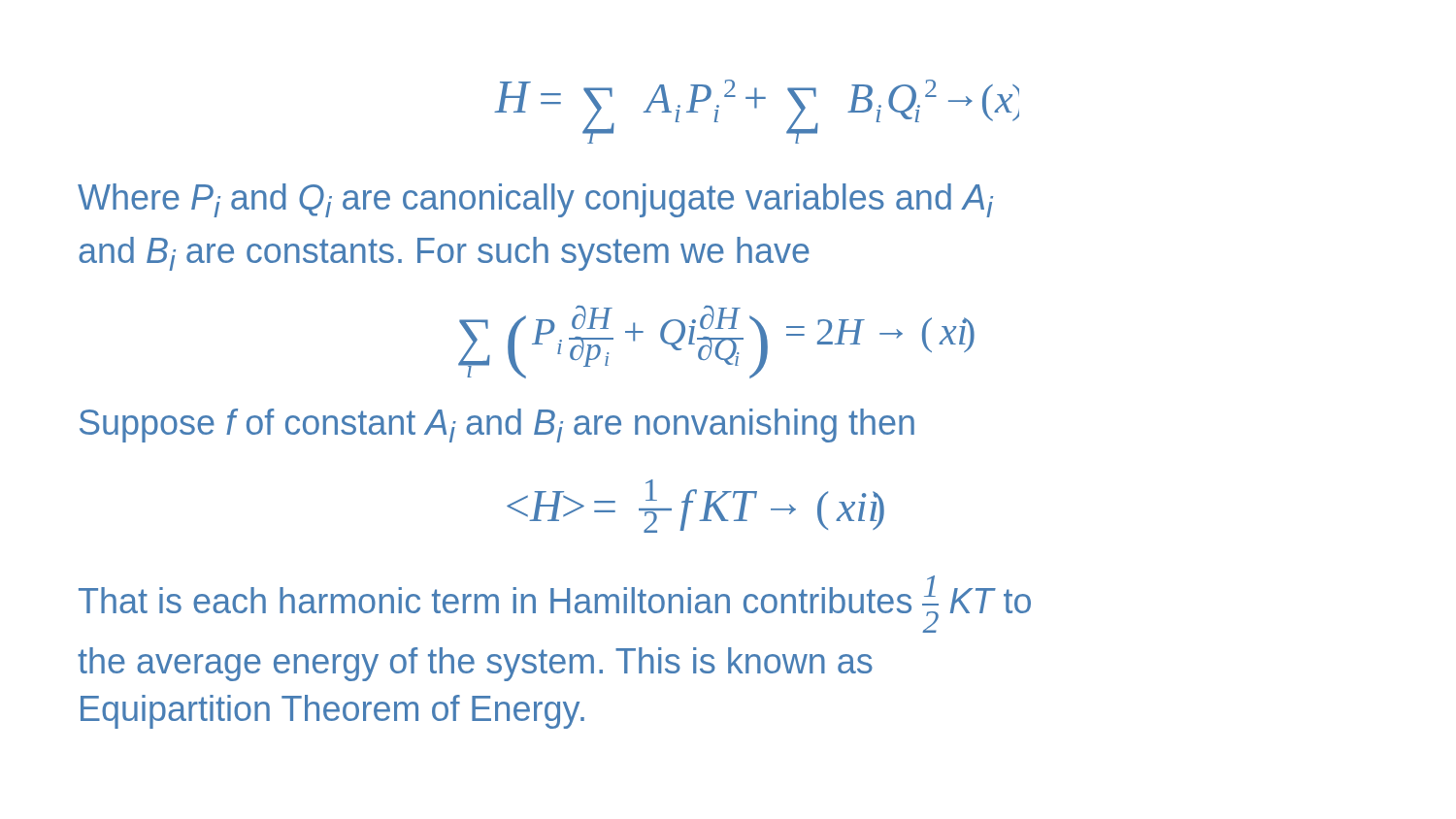Point to the region starting "That is each harmonic term in Hamiltonian contributes"
This screenshot has width=1456, height=819.
[555, 649]
